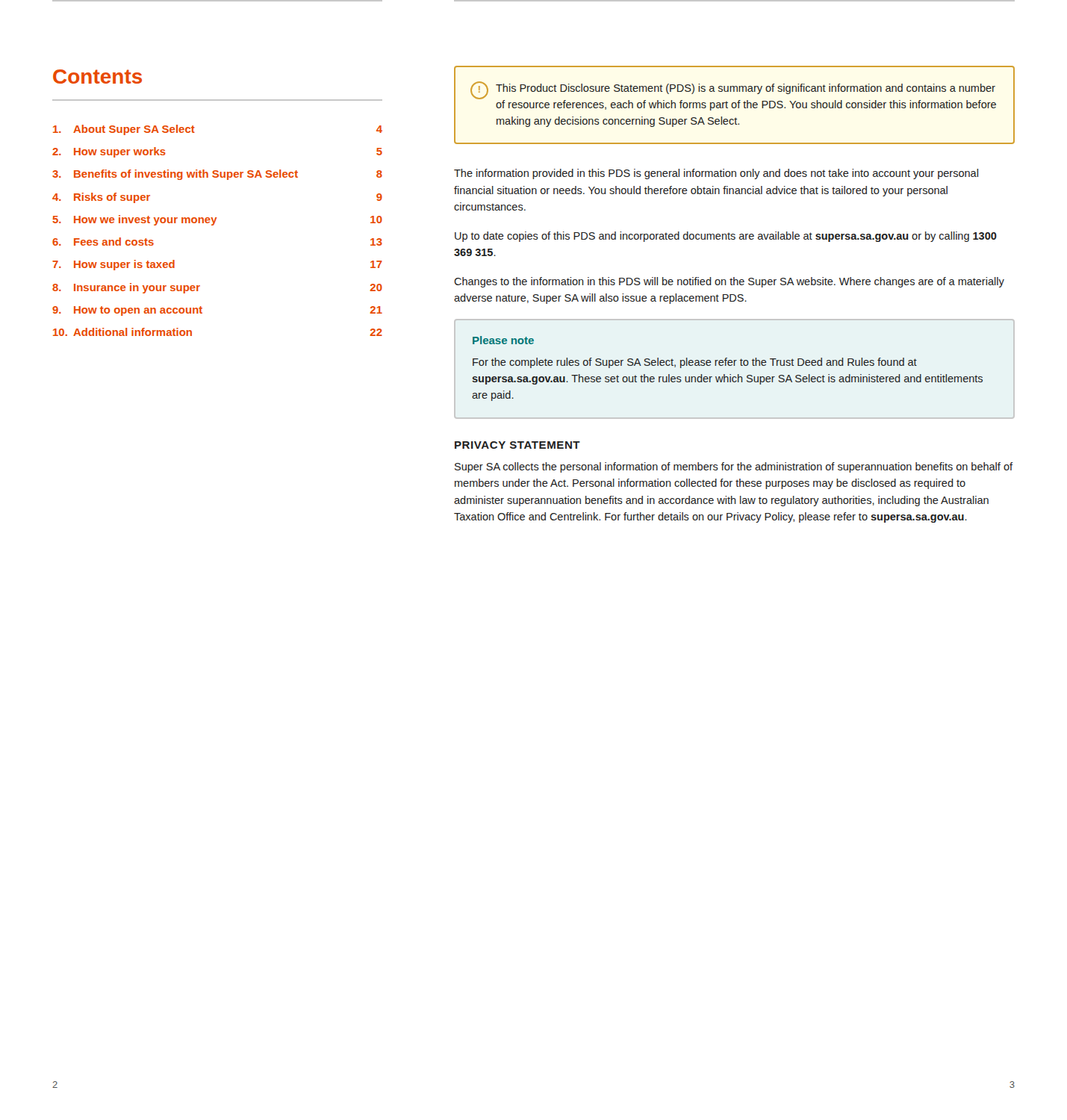Click the passage that begins "Changes to the information"
The width and height of the screenshot is (1067, 1120).
point(729,290)
